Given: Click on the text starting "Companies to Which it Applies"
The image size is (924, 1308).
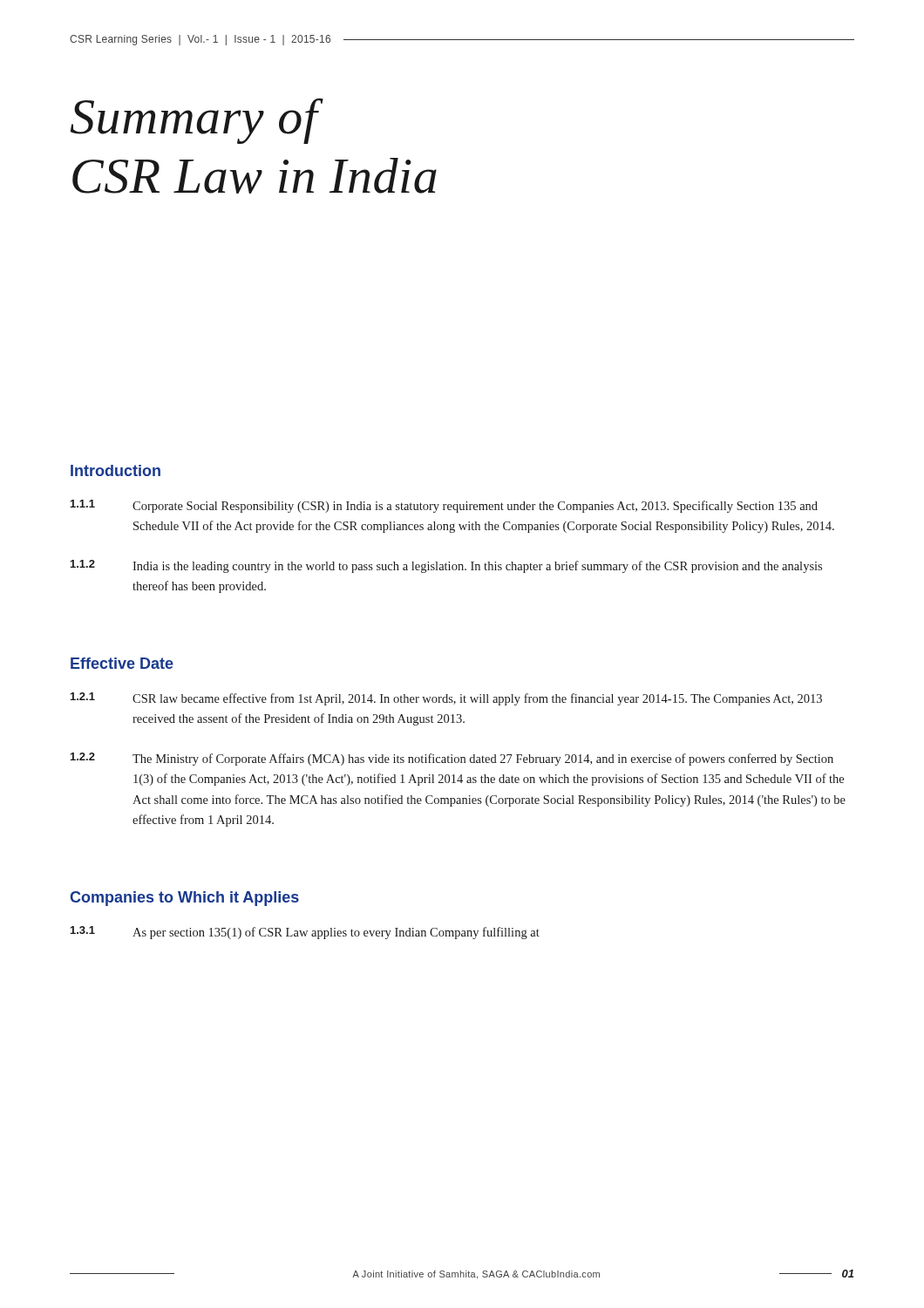Looking at the screenshot, I should (185, 897).
